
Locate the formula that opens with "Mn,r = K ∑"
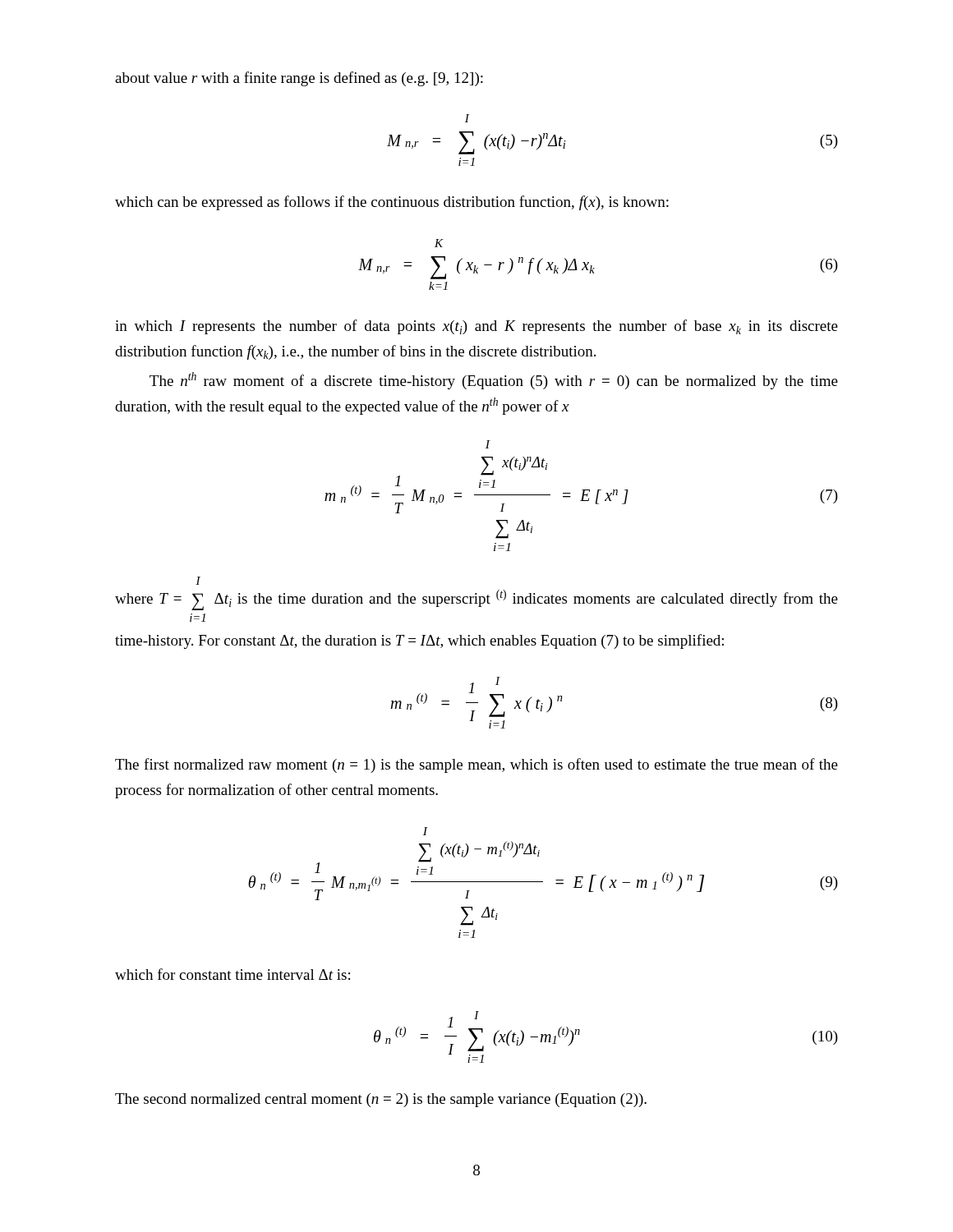point(476,264)
